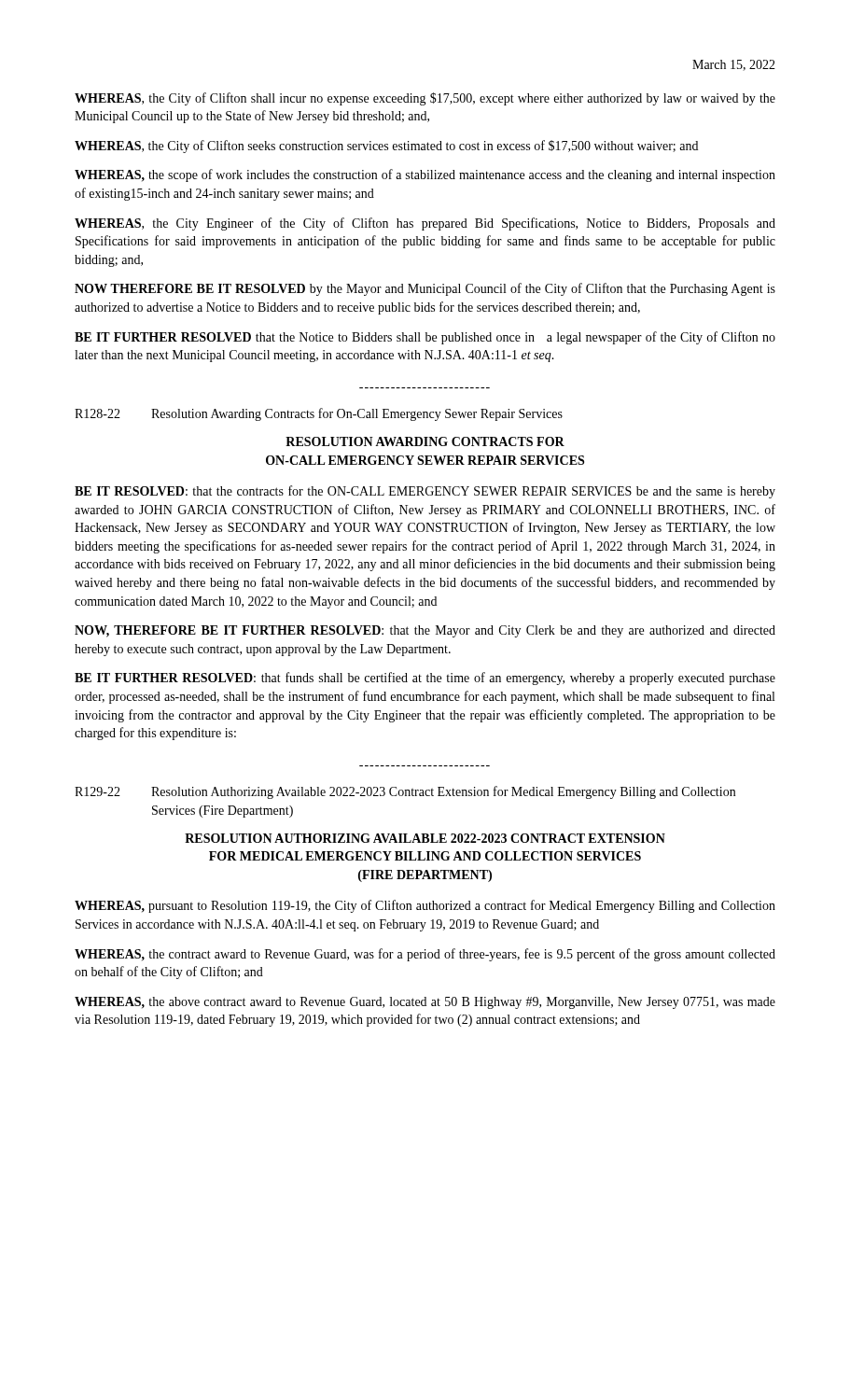The image size is (850, 1400).
Task: Locate the text starting "WHEREAS, pursuant to Resolution 119-19, the"
Action: (425, 916)
